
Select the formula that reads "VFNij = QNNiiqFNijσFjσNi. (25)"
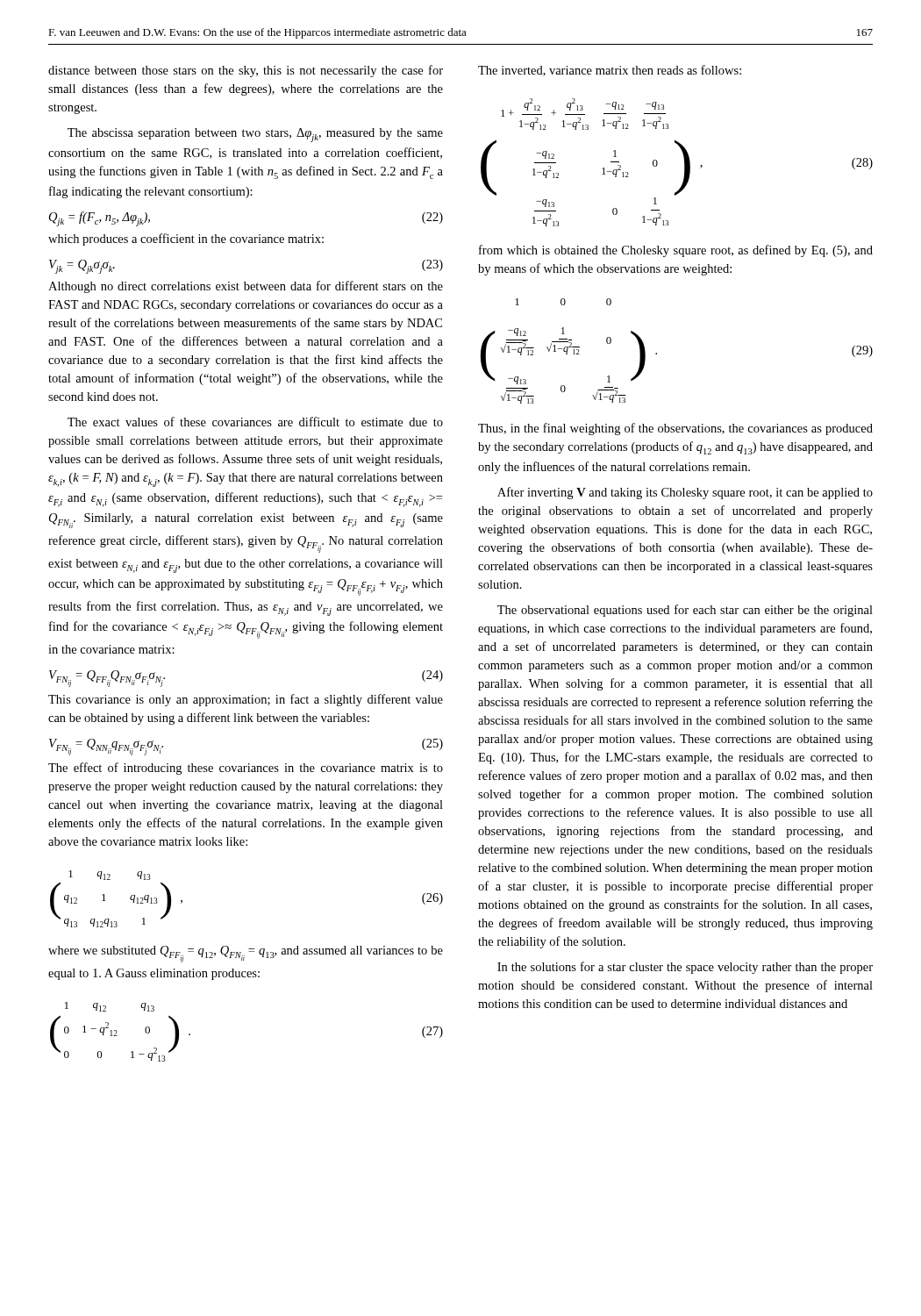tap(116, 747)
